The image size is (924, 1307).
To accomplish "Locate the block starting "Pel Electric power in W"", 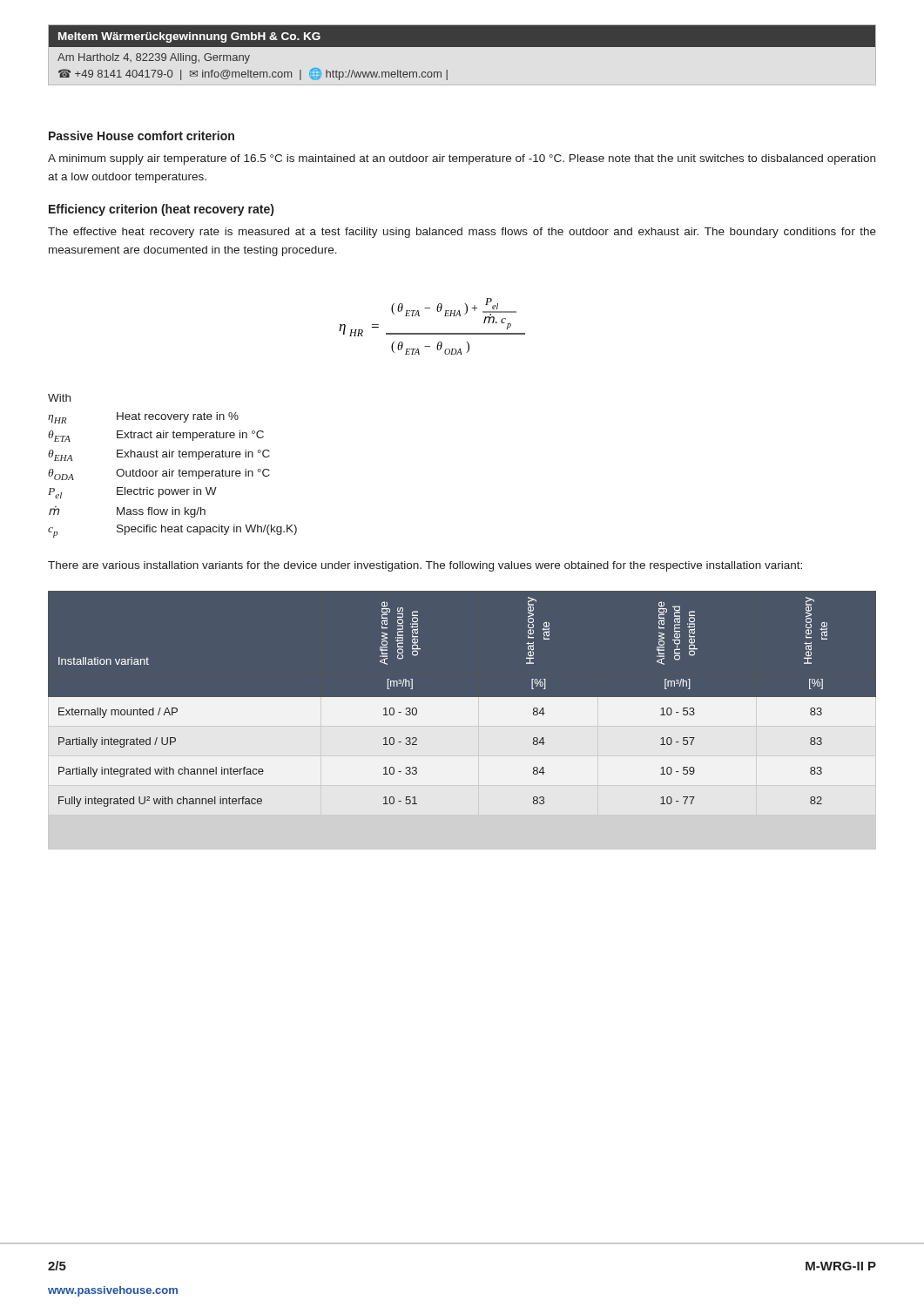I will [132, 493].
